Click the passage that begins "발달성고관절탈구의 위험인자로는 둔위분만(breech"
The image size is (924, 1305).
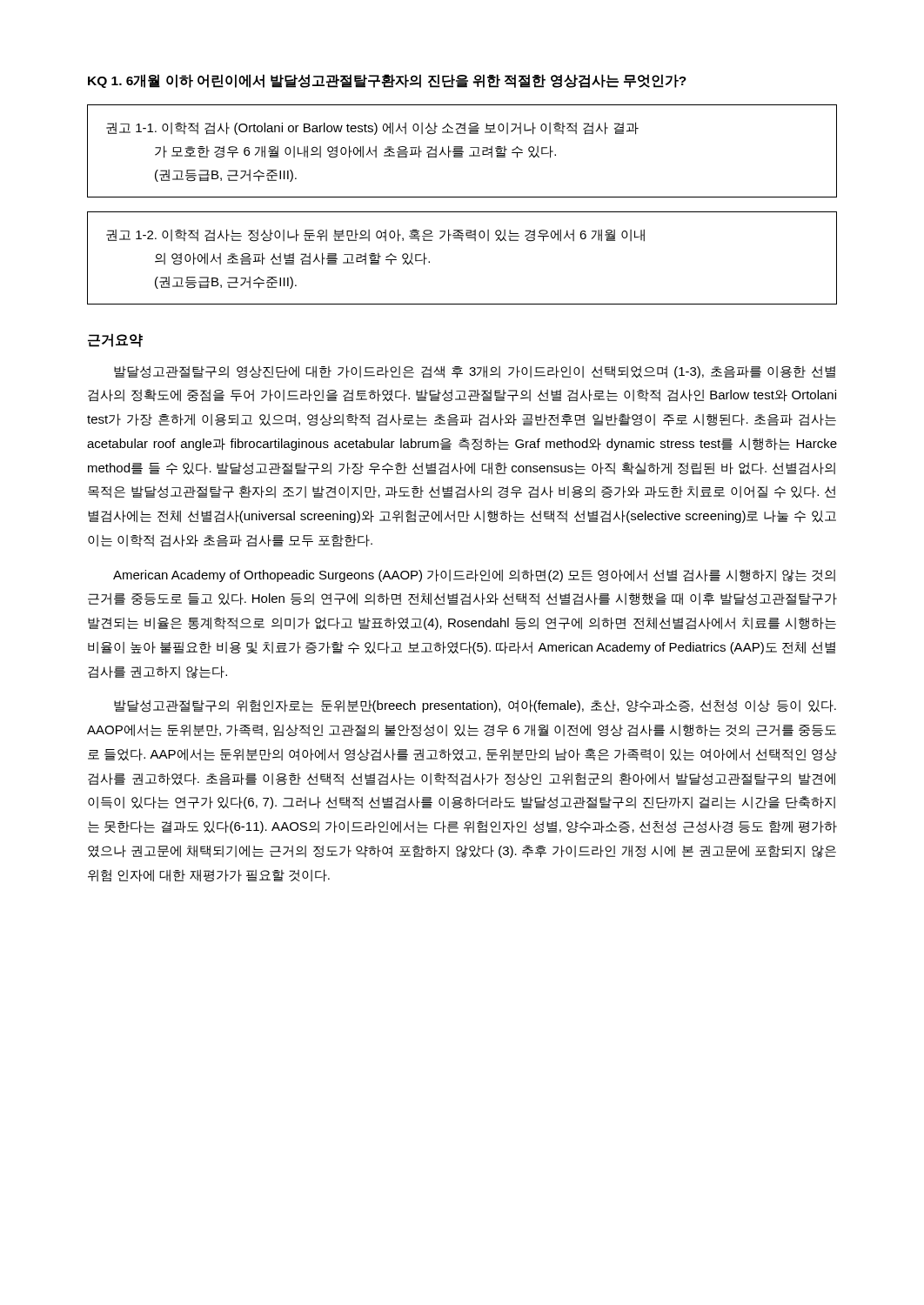click(462, 790)
